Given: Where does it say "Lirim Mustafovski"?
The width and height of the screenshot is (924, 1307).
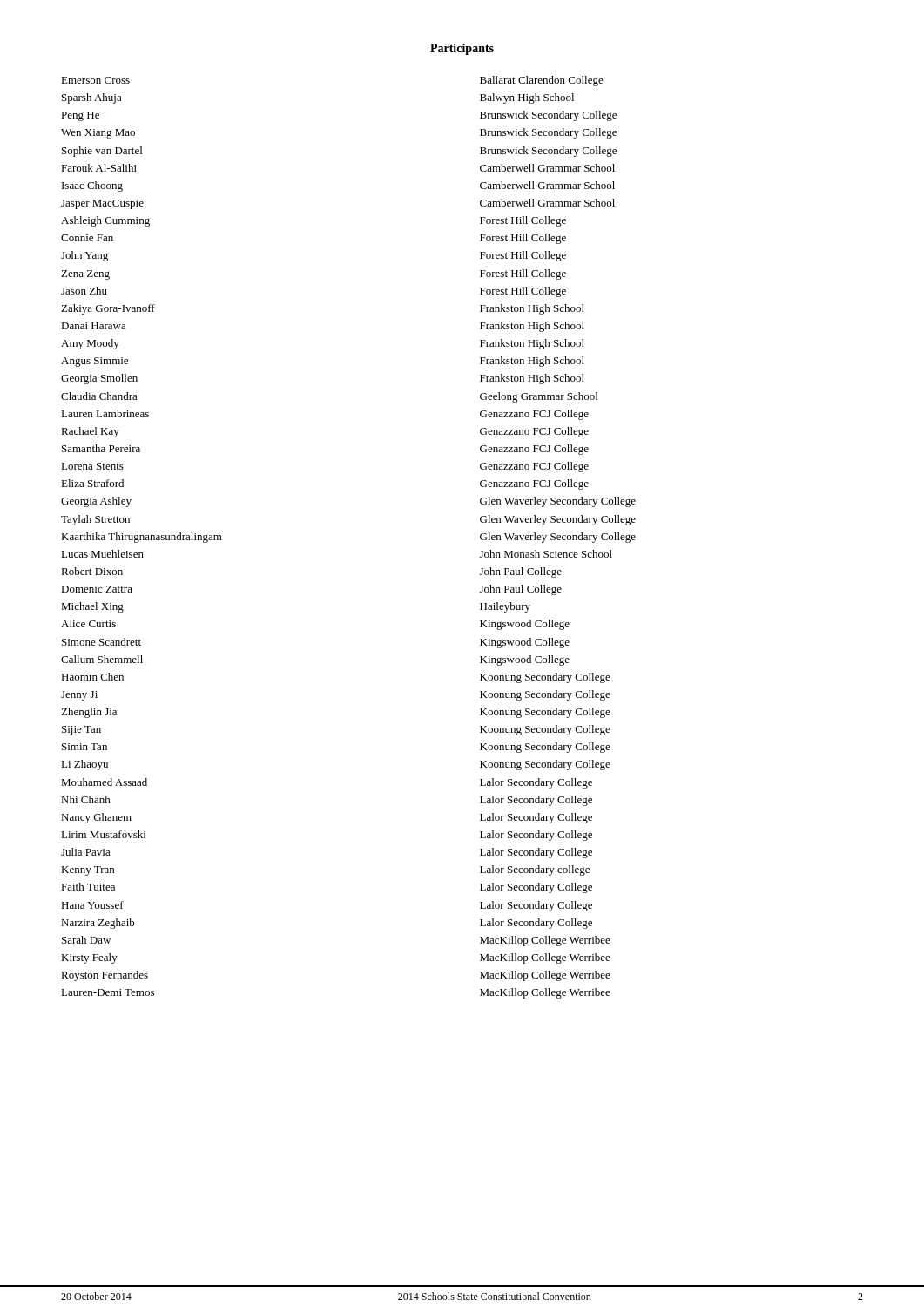Looking at the screenshot, I should [104, 834].
